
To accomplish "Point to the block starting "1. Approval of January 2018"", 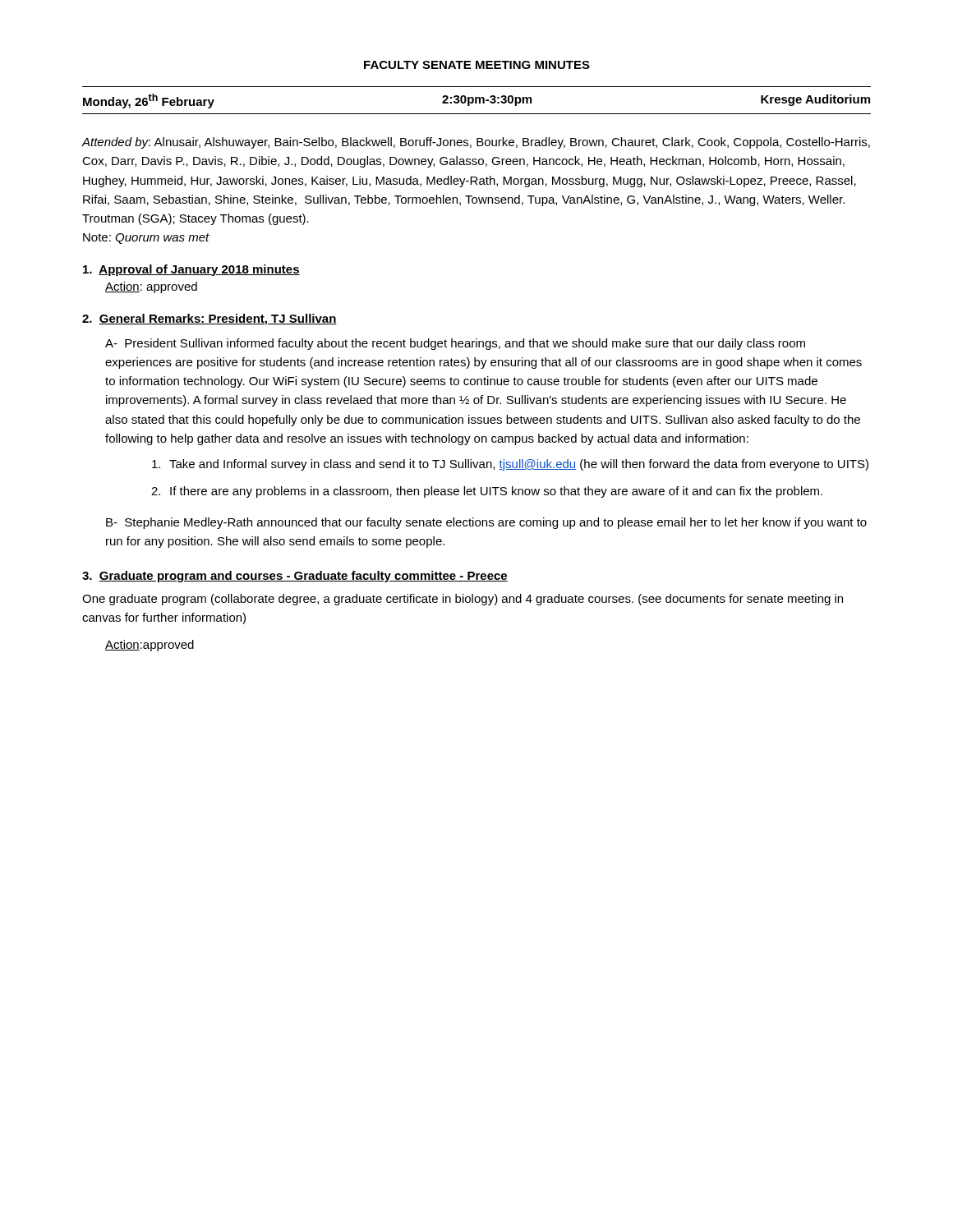I will tap(191, 269).
